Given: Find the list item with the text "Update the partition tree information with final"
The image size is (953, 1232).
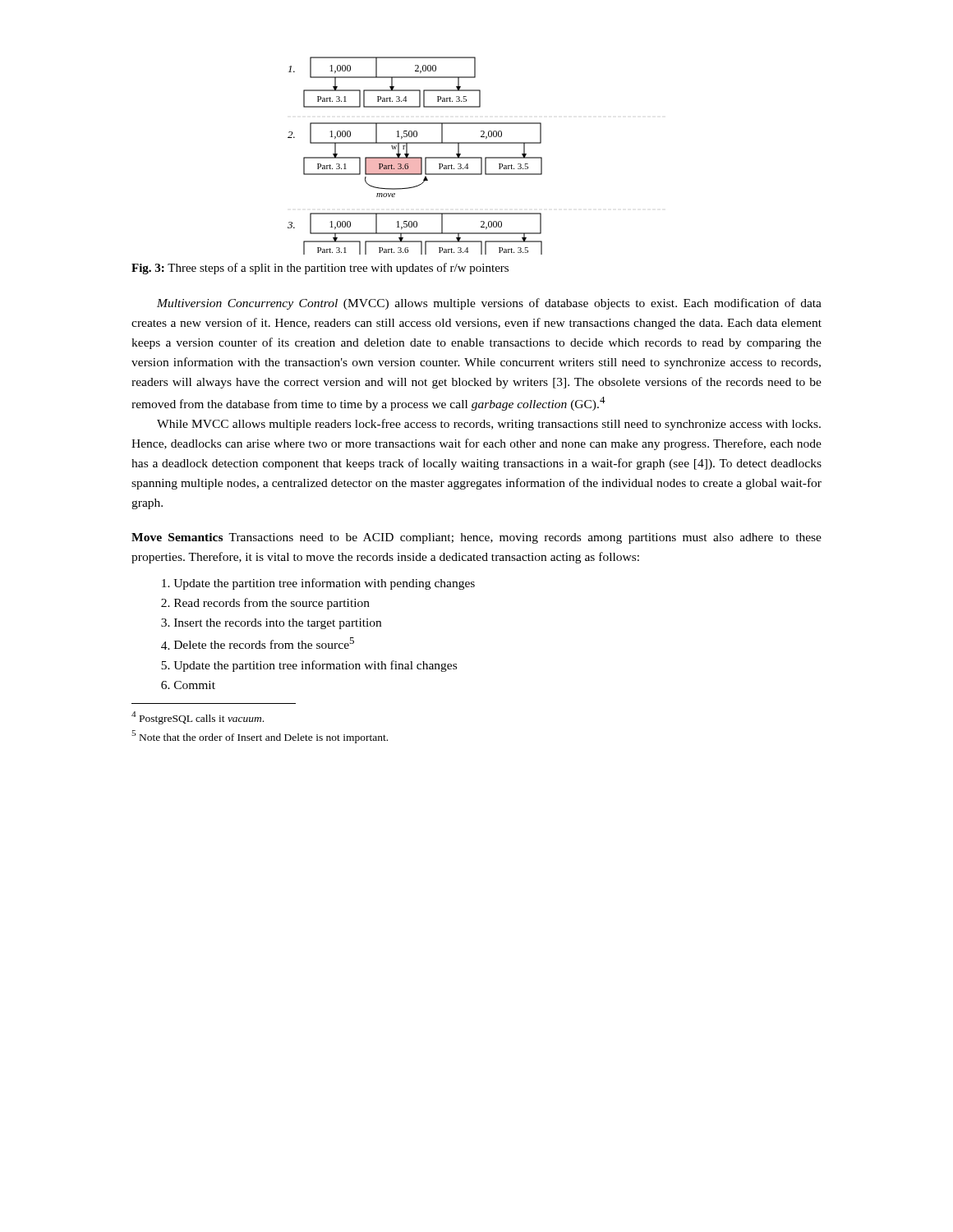Looking at the screenshot, I should coord(315,665).
